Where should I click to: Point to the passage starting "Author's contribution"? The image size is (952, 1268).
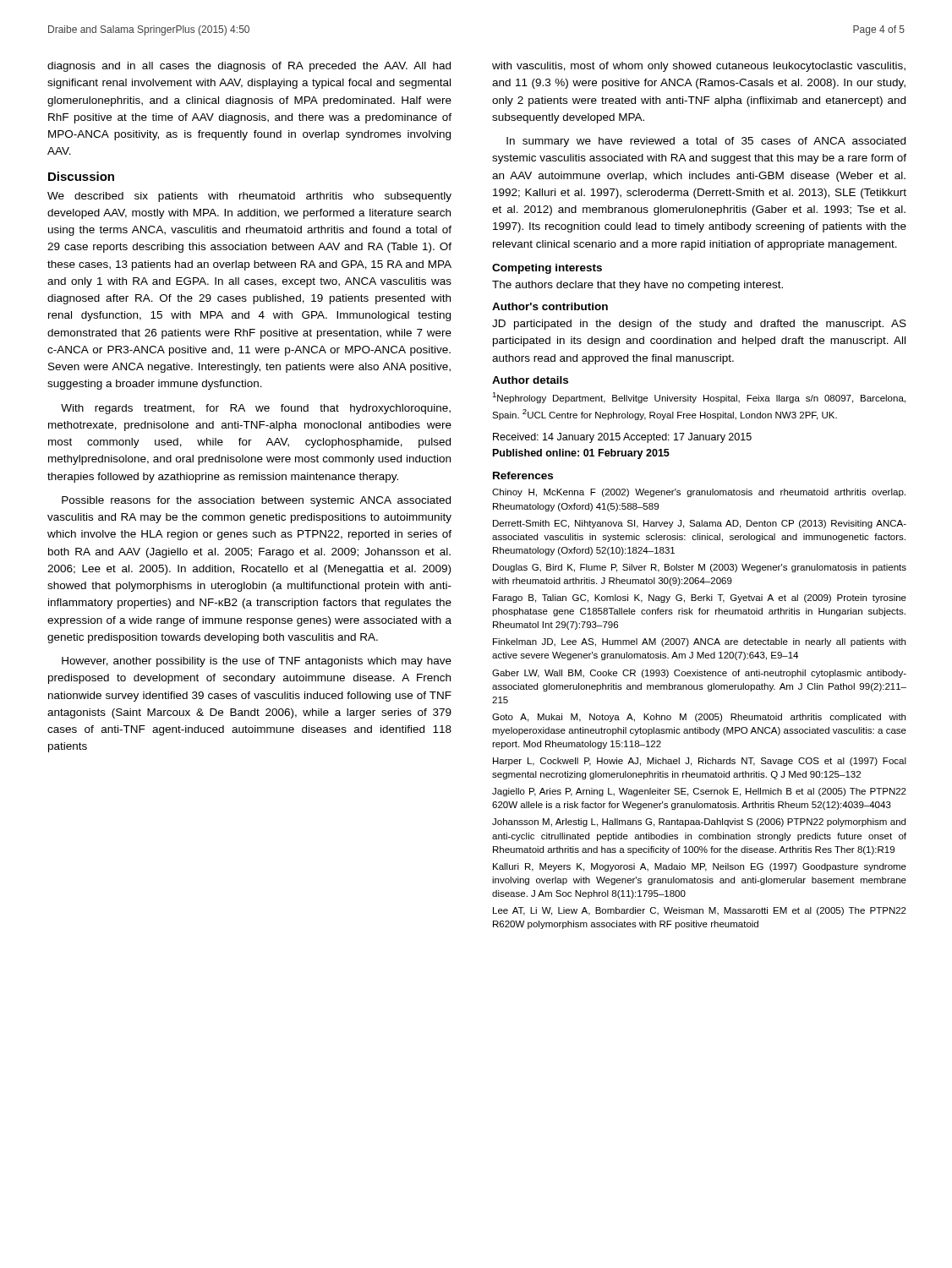click(x=550, y=306)
